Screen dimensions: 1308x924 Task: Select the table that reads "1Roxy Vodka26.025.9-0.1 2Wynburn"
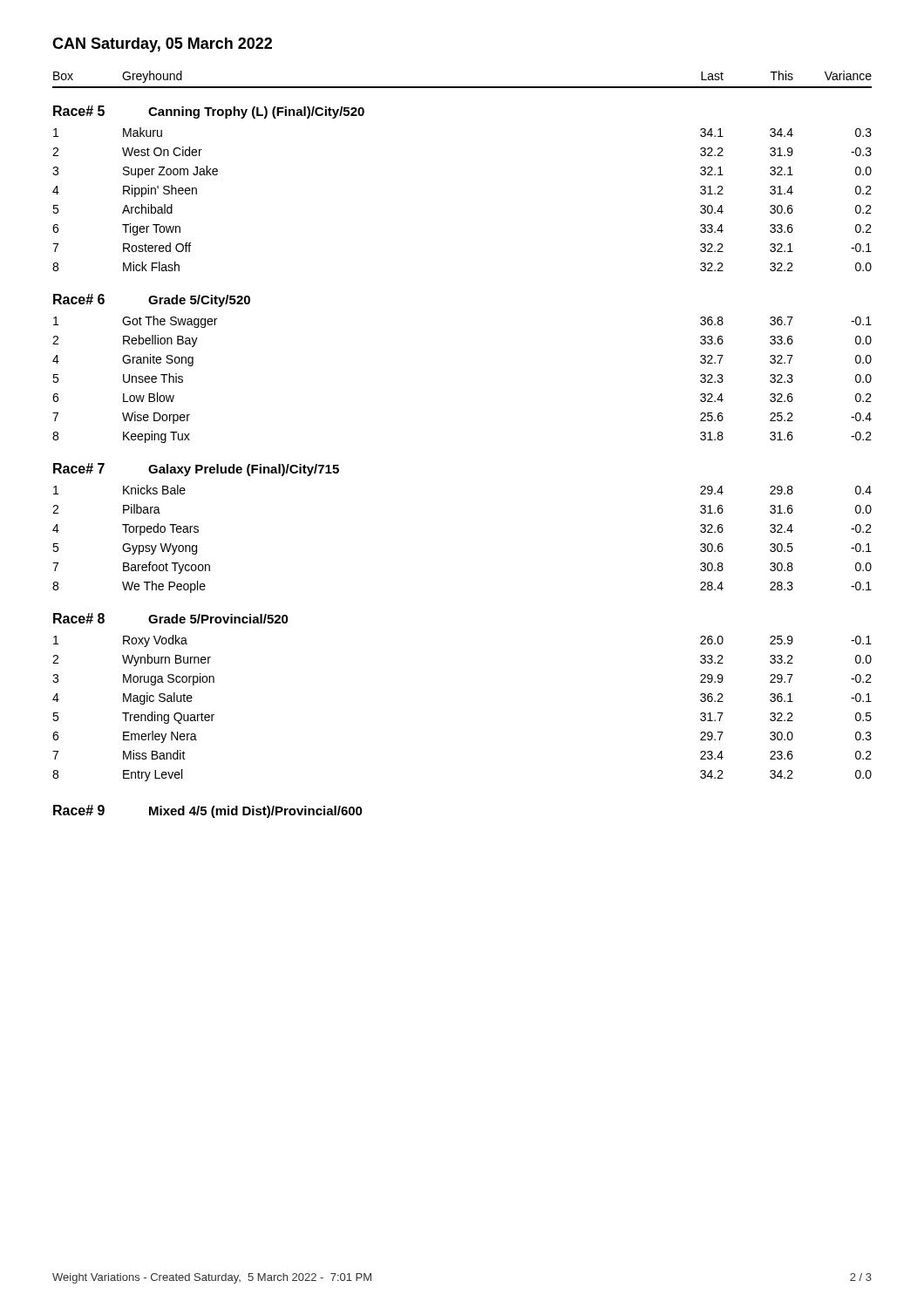[x=462, y=707]
